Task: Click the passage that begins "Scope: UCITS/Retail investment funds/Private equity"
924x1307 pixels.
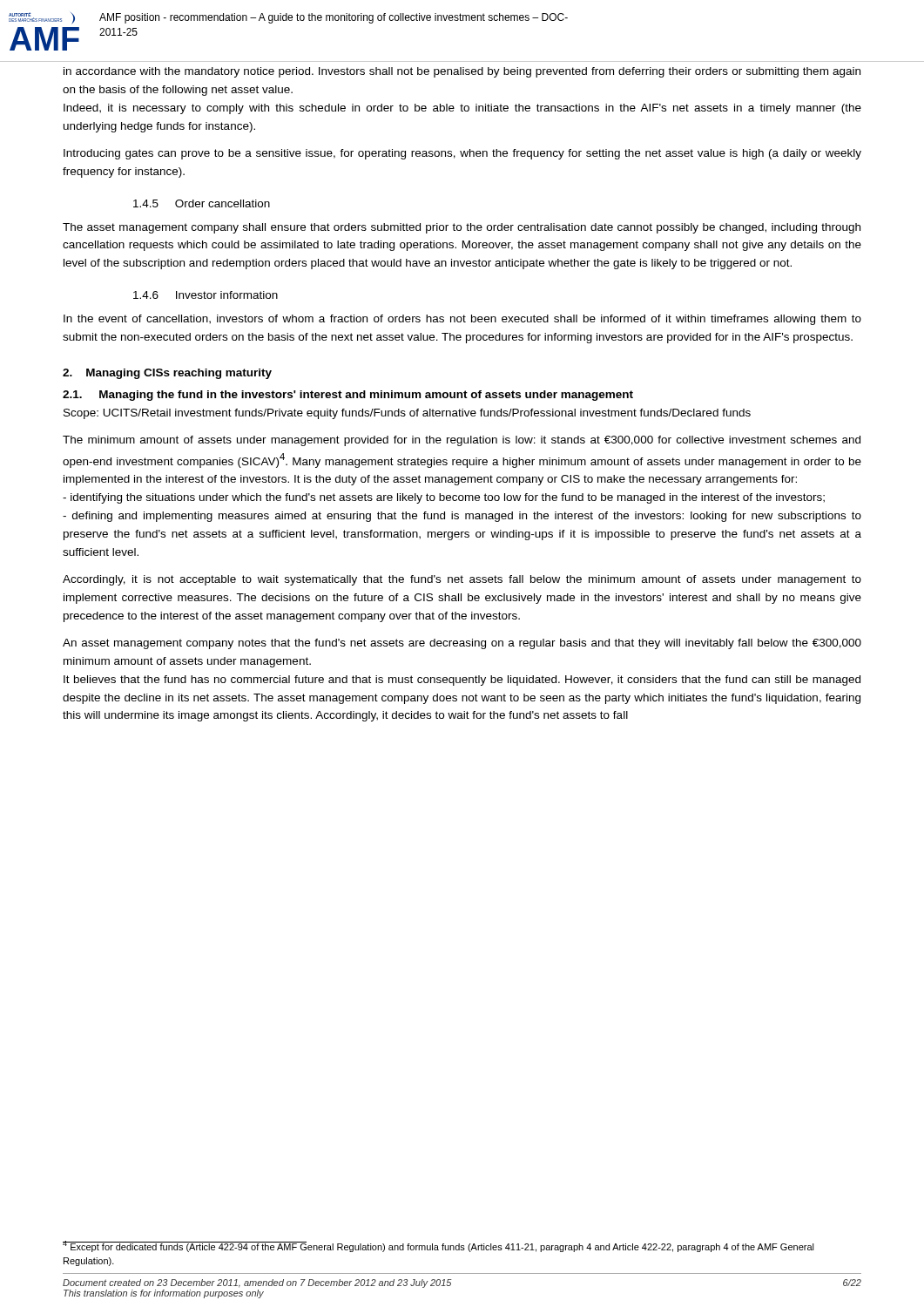Action: (x=407, y=413)
